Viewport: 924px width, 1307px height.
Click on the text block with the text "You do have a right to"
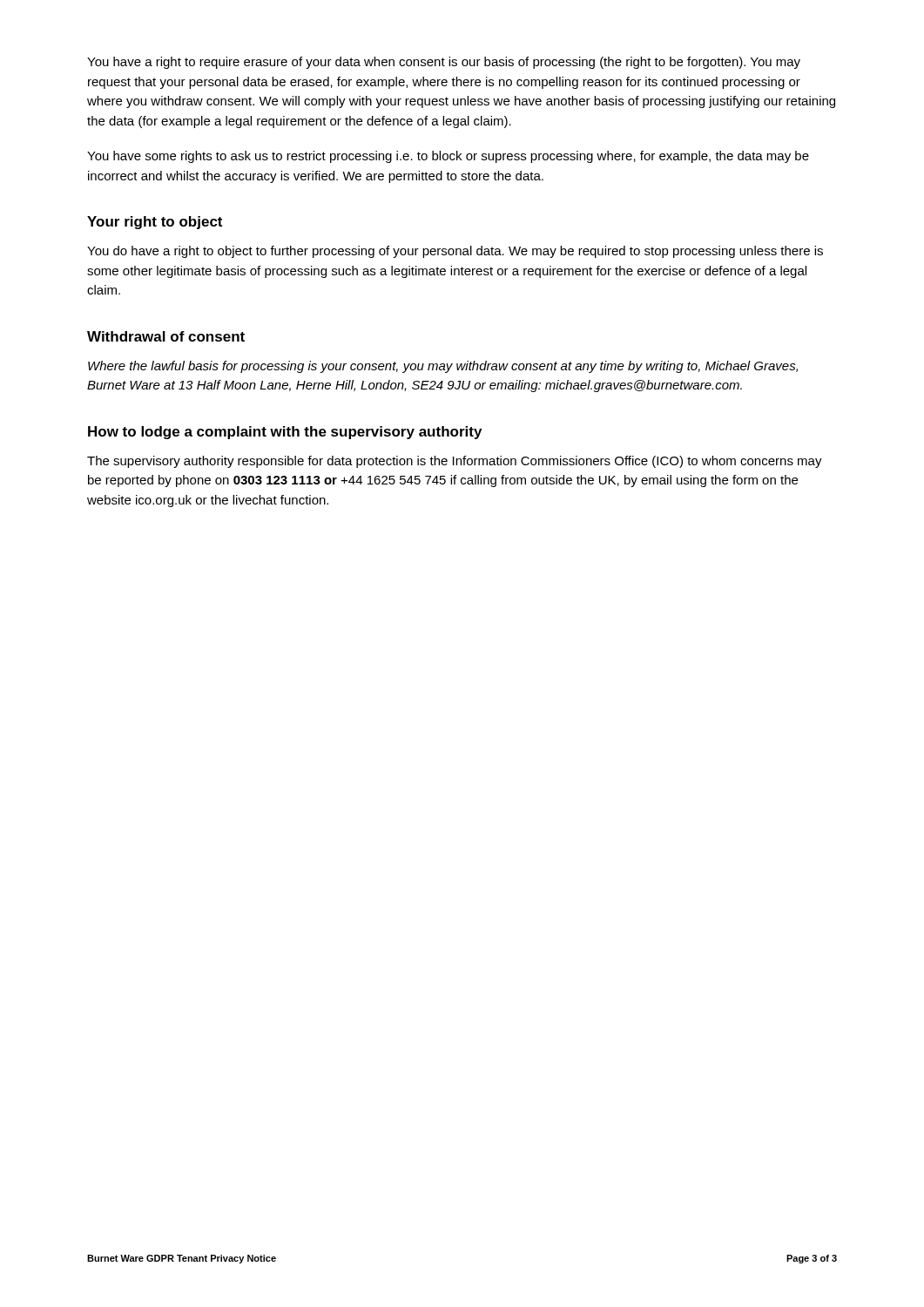455,270
